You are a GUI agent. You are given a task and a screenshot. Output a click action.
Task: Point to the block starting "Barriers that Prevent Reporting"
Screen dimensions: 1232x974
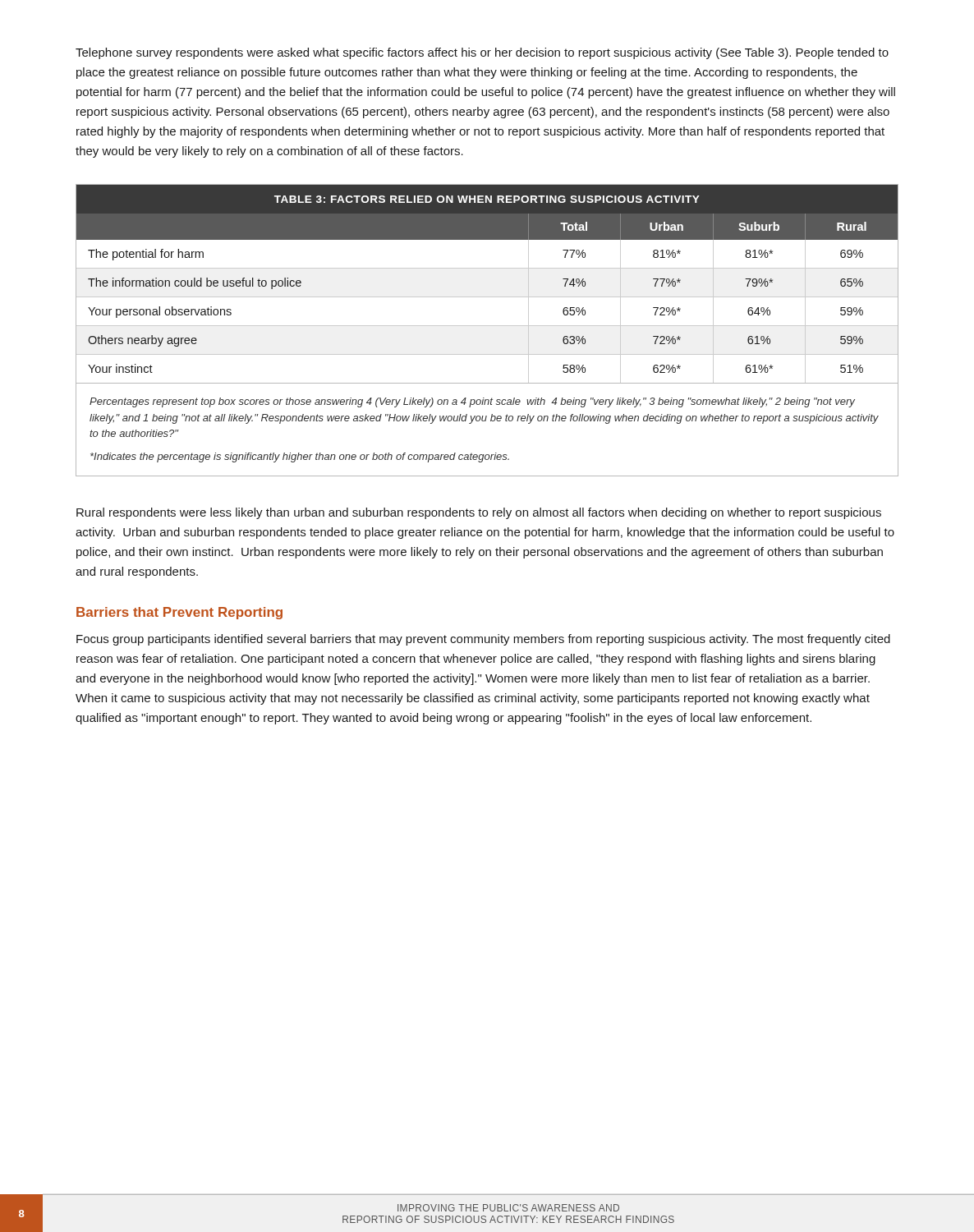[180, 612]
